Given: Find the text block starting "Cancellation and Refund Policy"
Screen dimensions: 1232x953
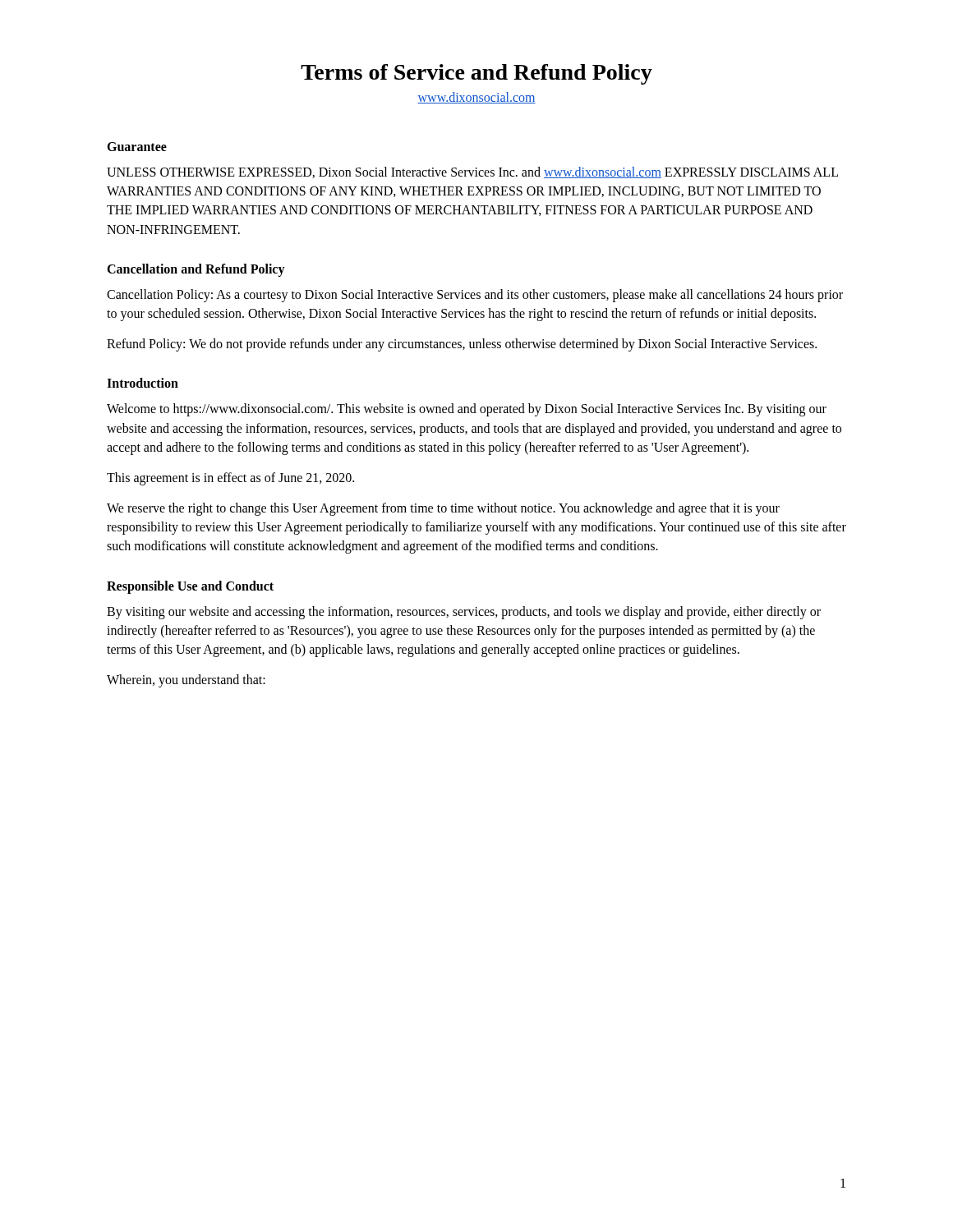Looking at the screenshot, I should 196,269.
